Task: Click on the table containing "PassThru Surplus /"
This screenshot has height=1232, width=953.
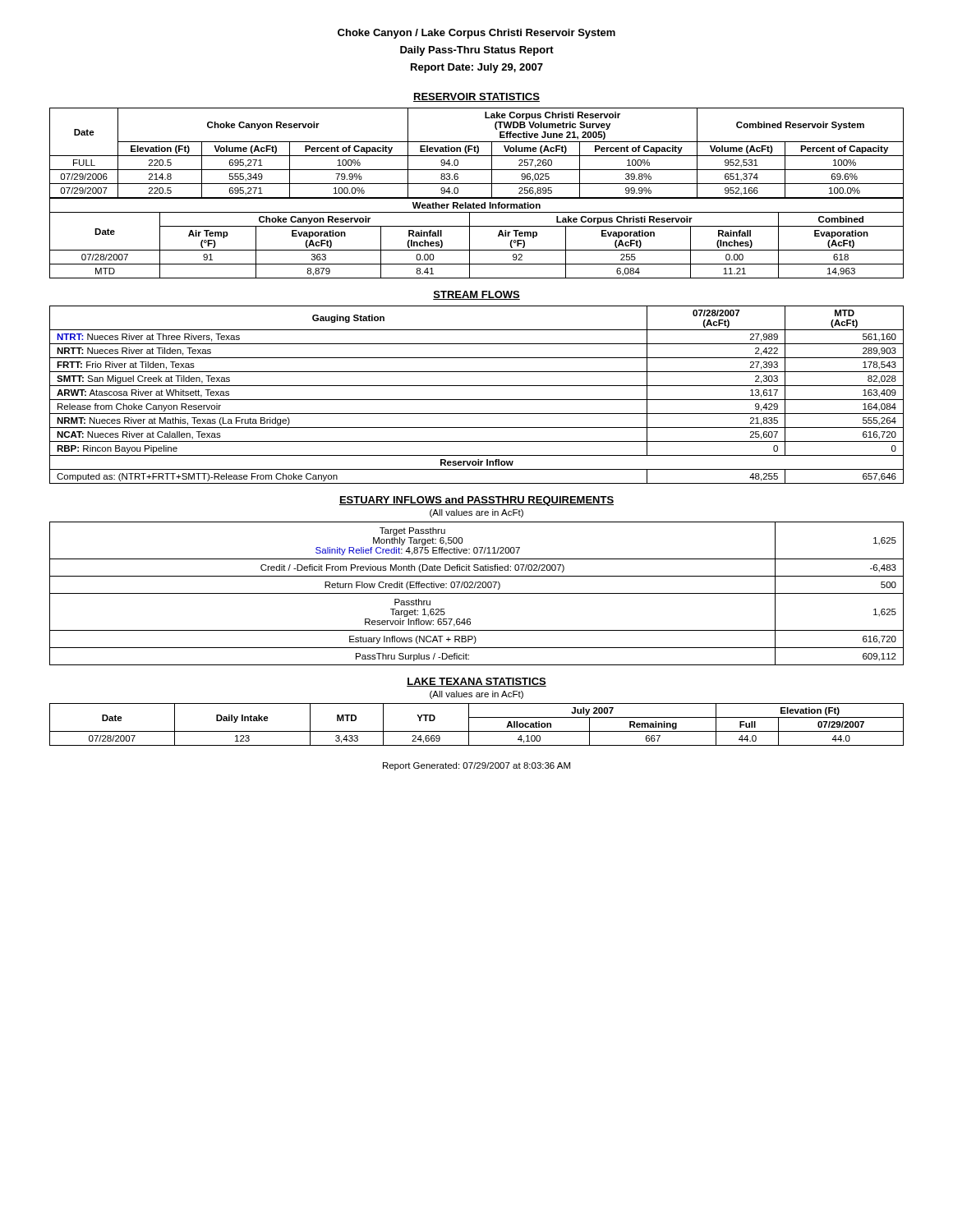Action: 476,594
